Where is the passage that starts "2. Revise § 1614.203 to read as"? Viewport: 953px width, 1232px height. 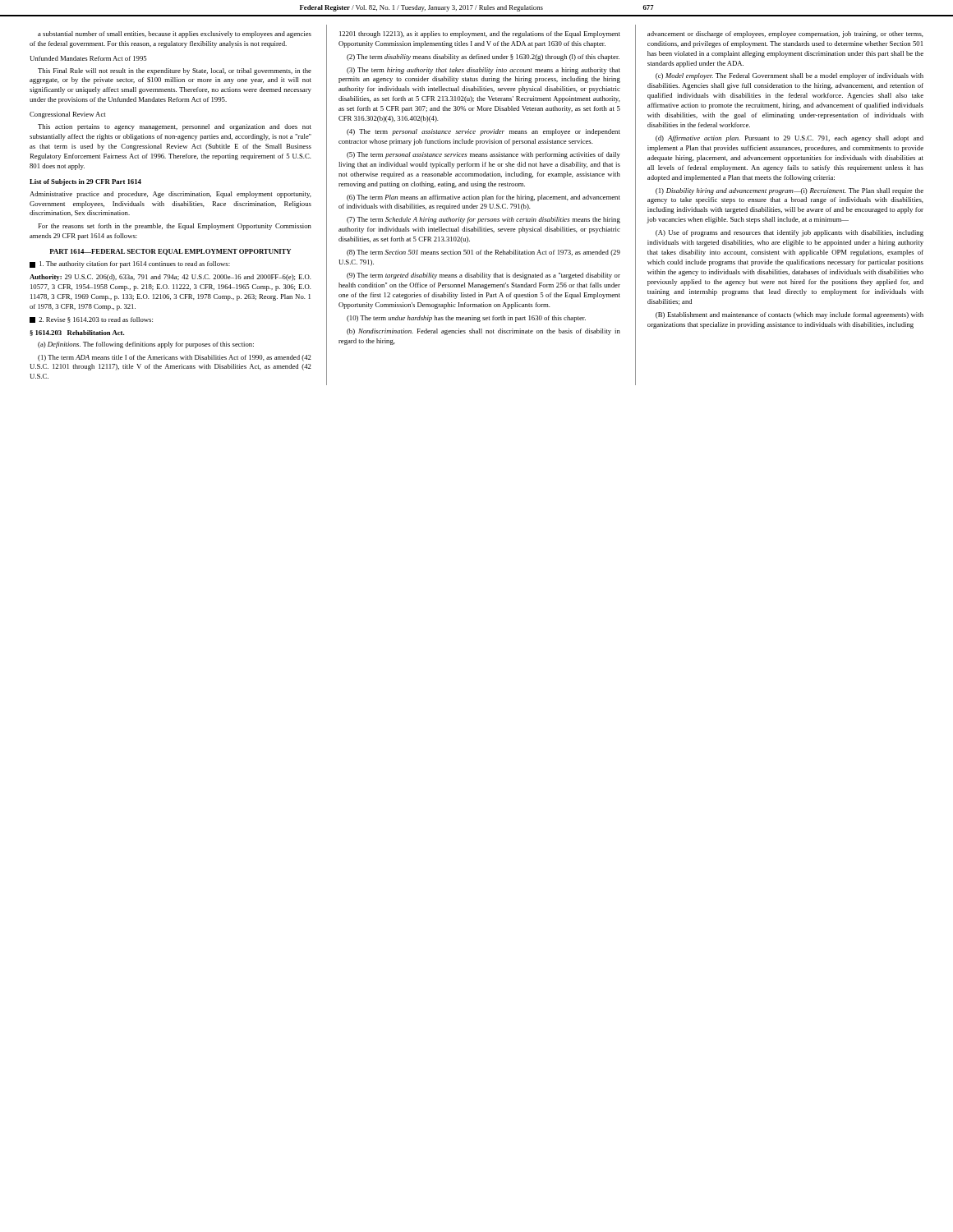point(92,319)
